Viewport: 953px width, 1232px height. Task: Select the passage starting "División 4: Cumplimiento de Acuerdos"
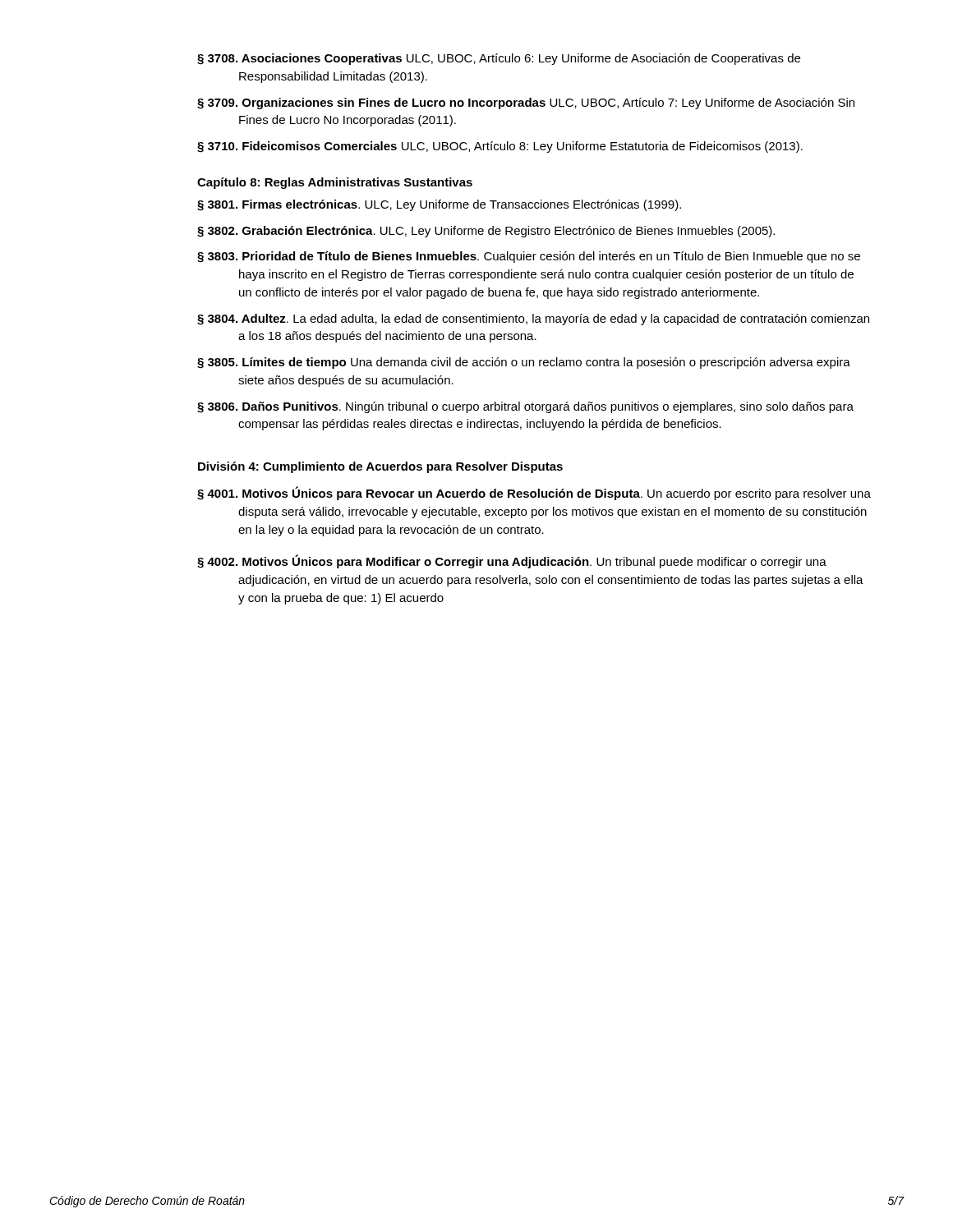pyautogui.click(x=380, y=466)
